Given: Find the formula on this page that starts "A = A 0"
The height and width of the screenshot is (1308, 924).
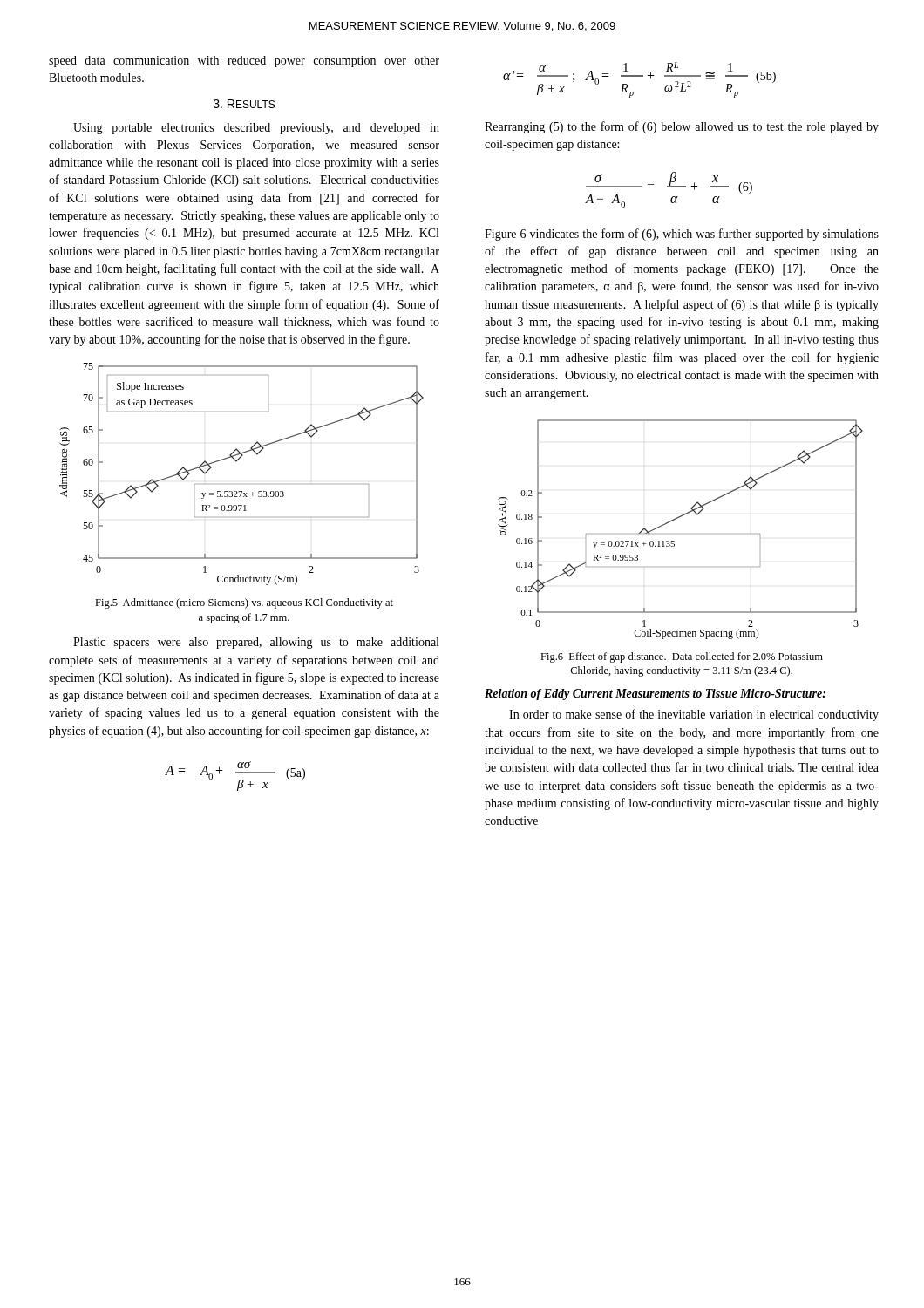Looking at the screenshot, I should 244,773.
